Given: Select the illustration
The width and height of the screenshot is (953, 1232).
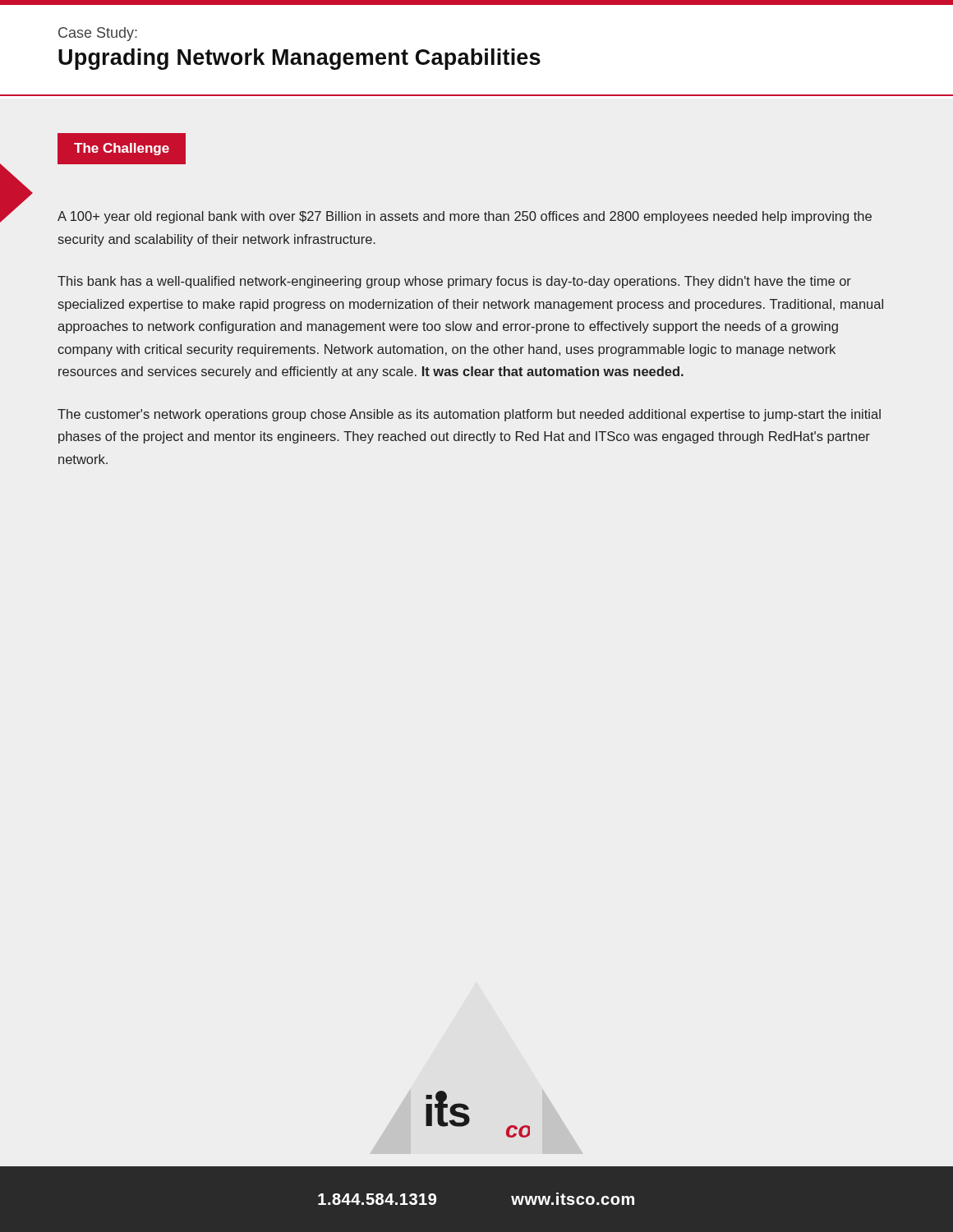Looking at the screenshot, I should coord(476,1068).
